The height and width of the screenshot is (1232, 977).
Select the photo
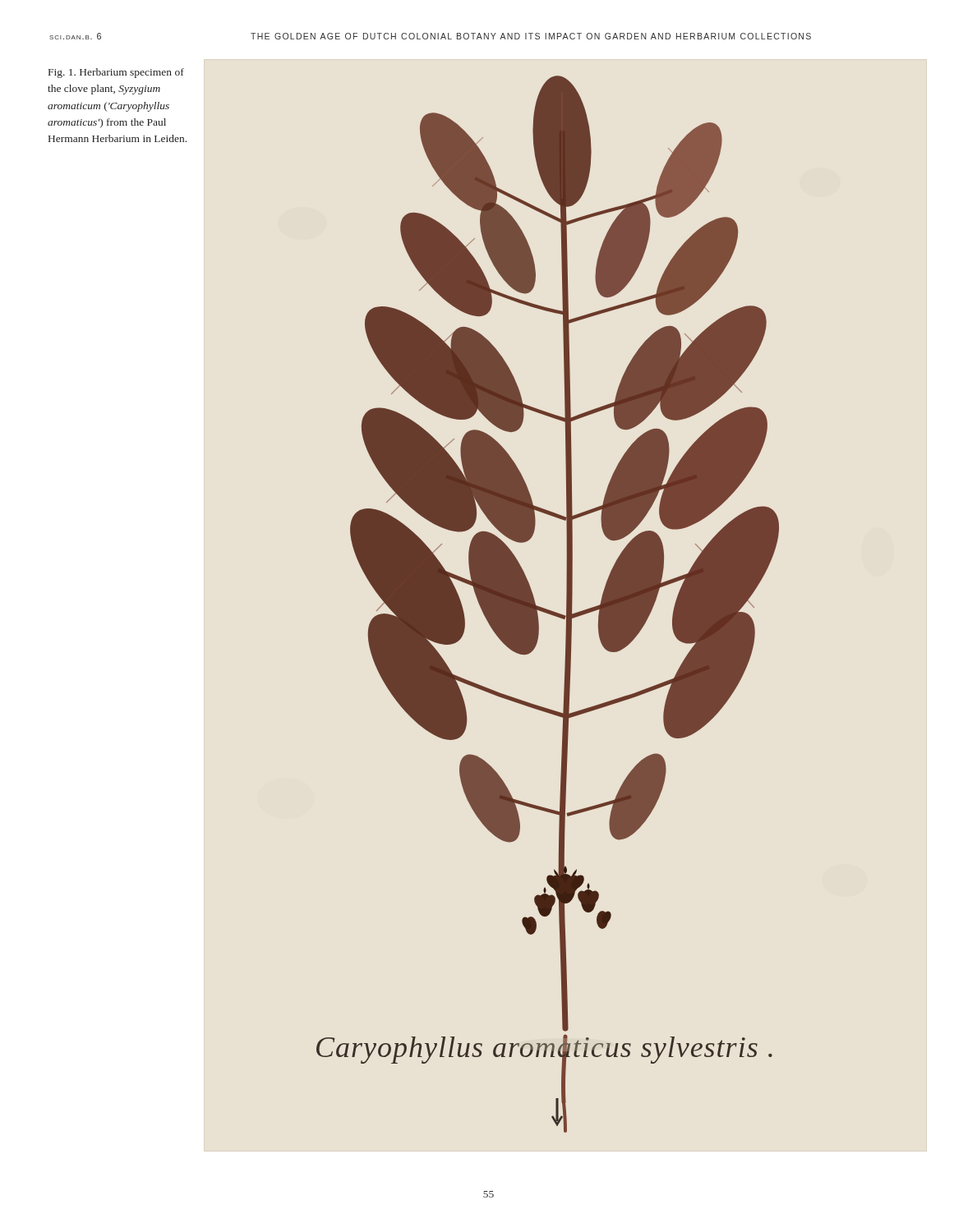[565, 605]
